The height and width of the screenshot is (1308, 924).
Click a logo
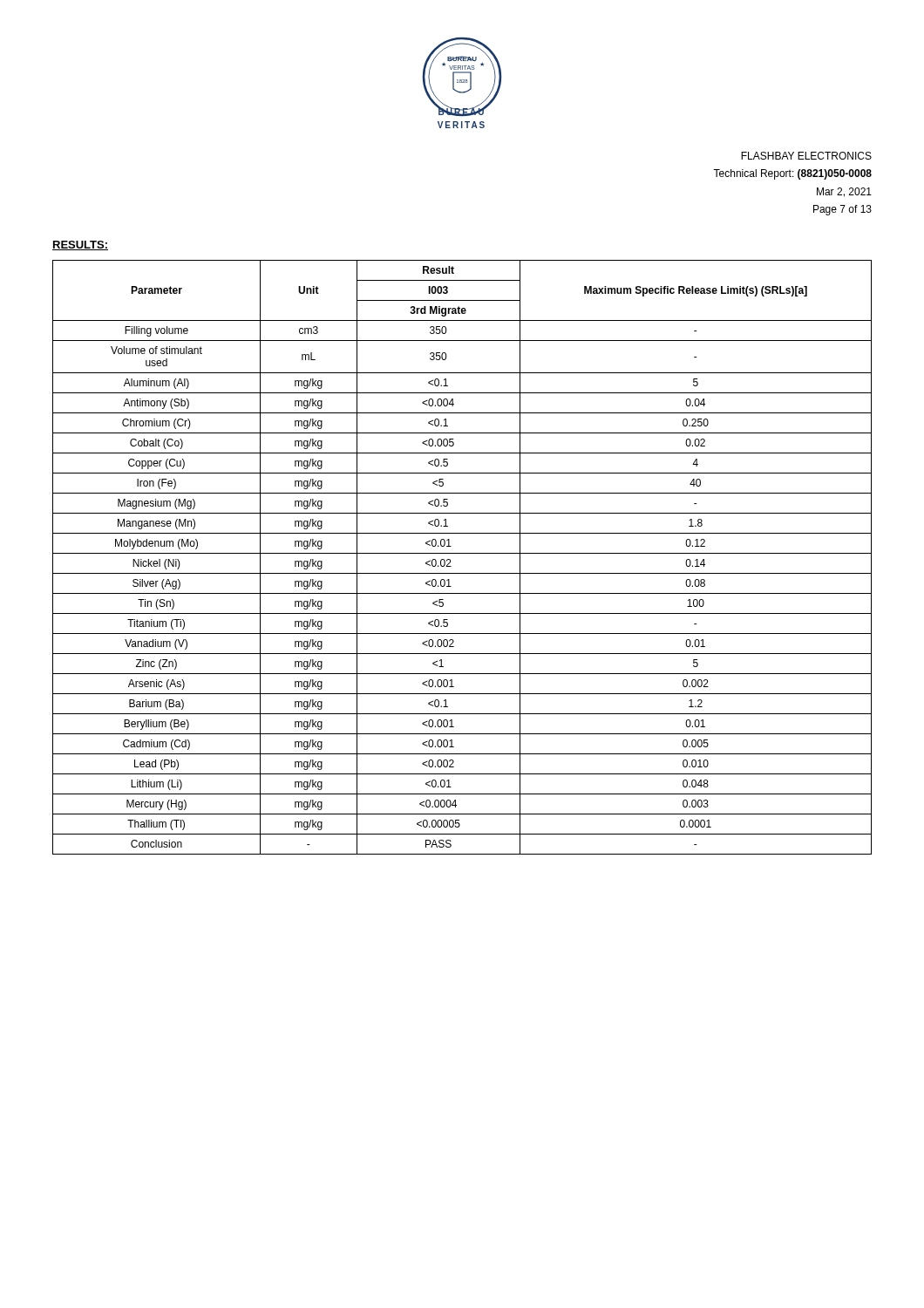462,84
